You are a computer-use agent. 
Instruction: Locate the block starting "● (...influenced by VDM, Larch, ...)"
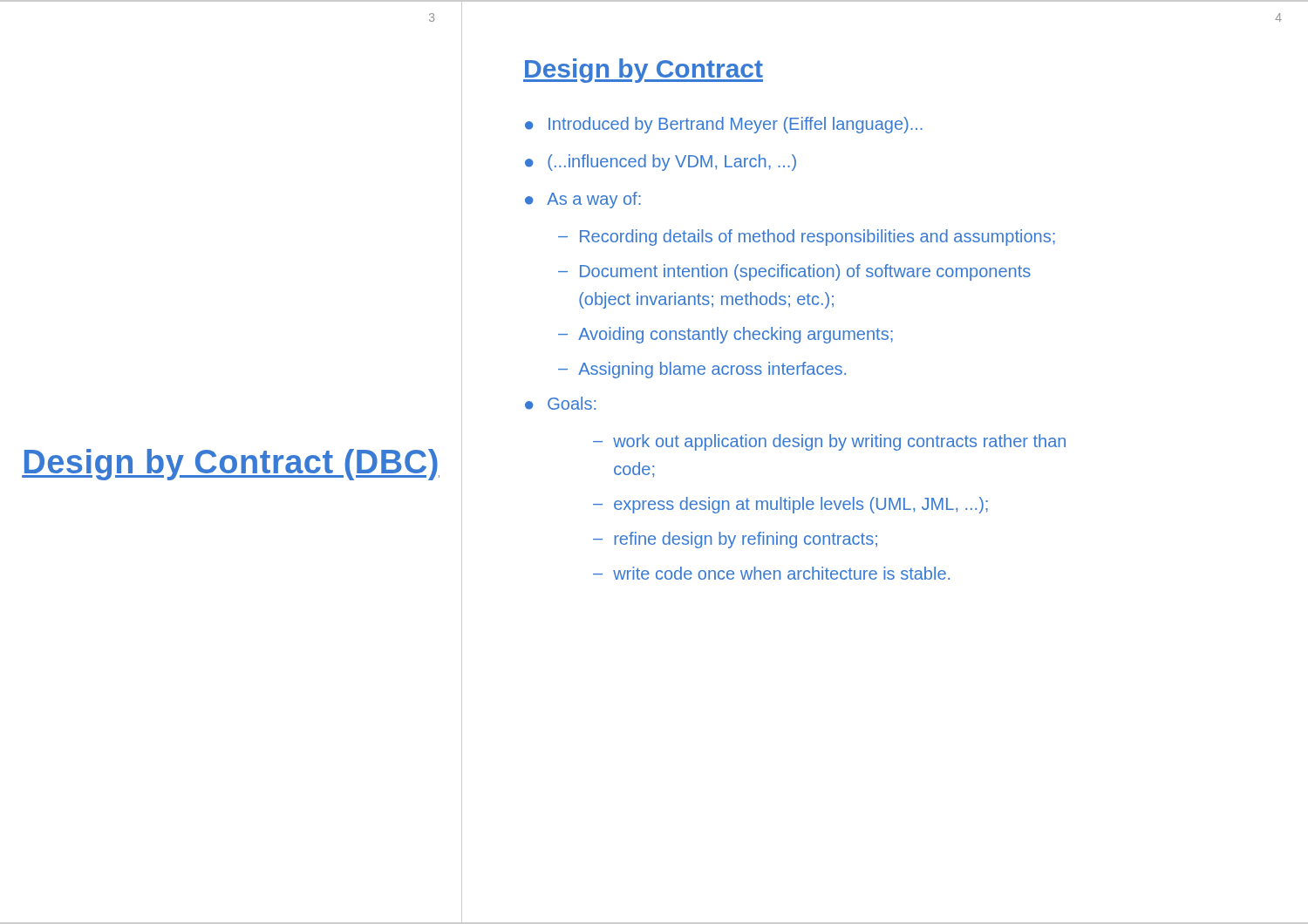660,162
